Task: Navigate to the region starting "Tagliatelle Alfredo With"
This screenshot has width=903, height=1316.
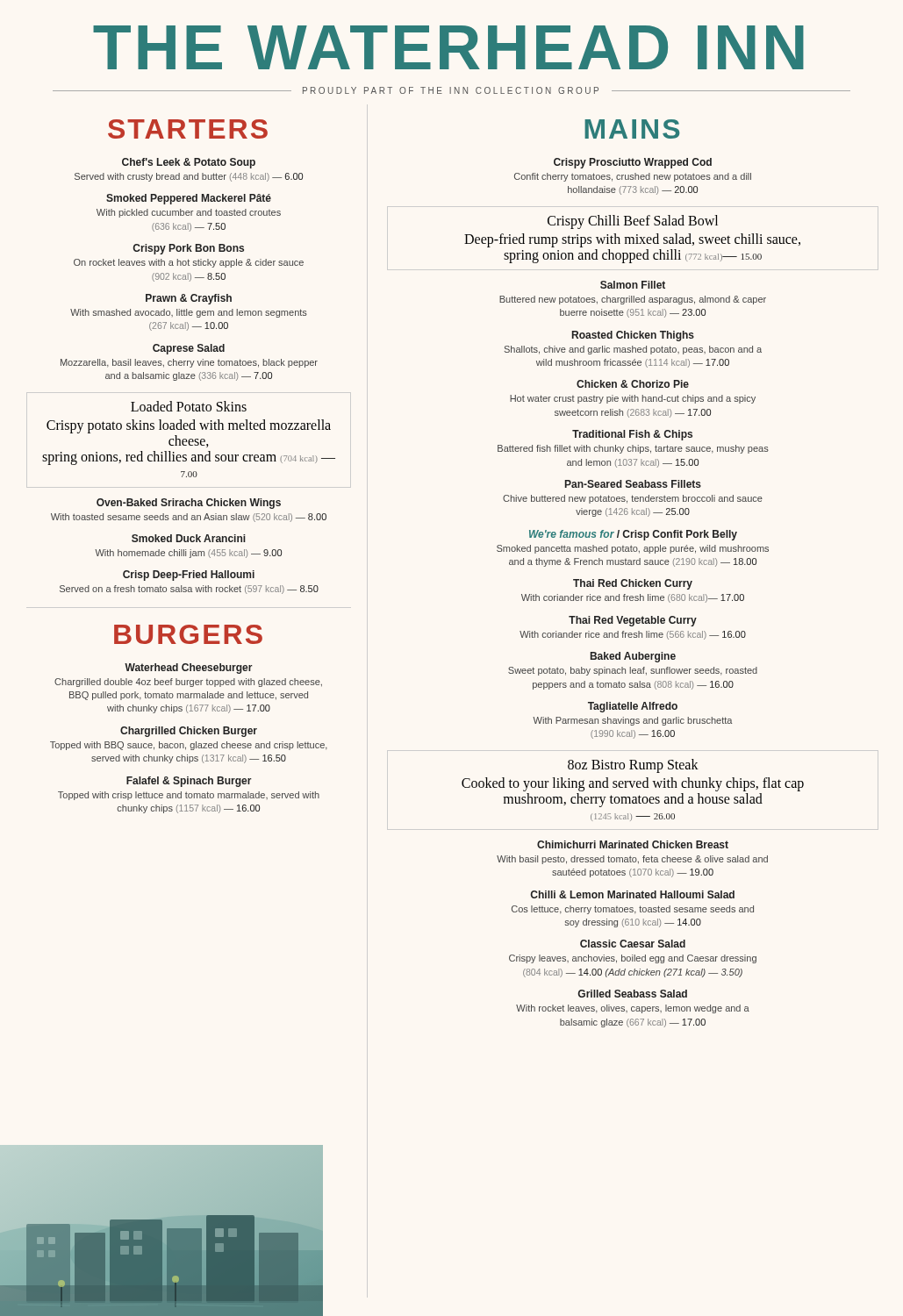Action: 633,721
